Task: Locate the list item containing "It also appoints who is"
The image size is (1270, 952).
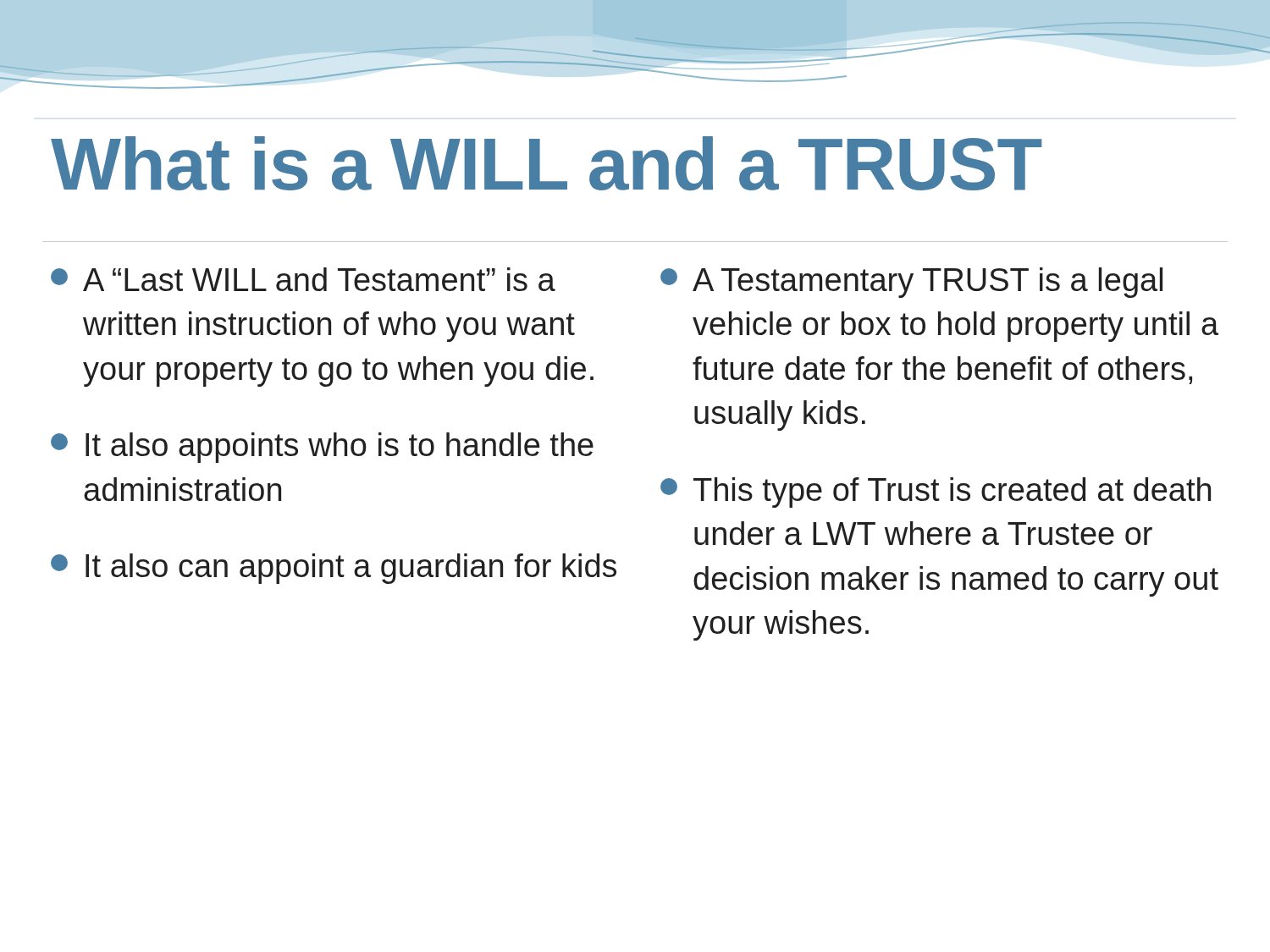Action: pos(339,468)
